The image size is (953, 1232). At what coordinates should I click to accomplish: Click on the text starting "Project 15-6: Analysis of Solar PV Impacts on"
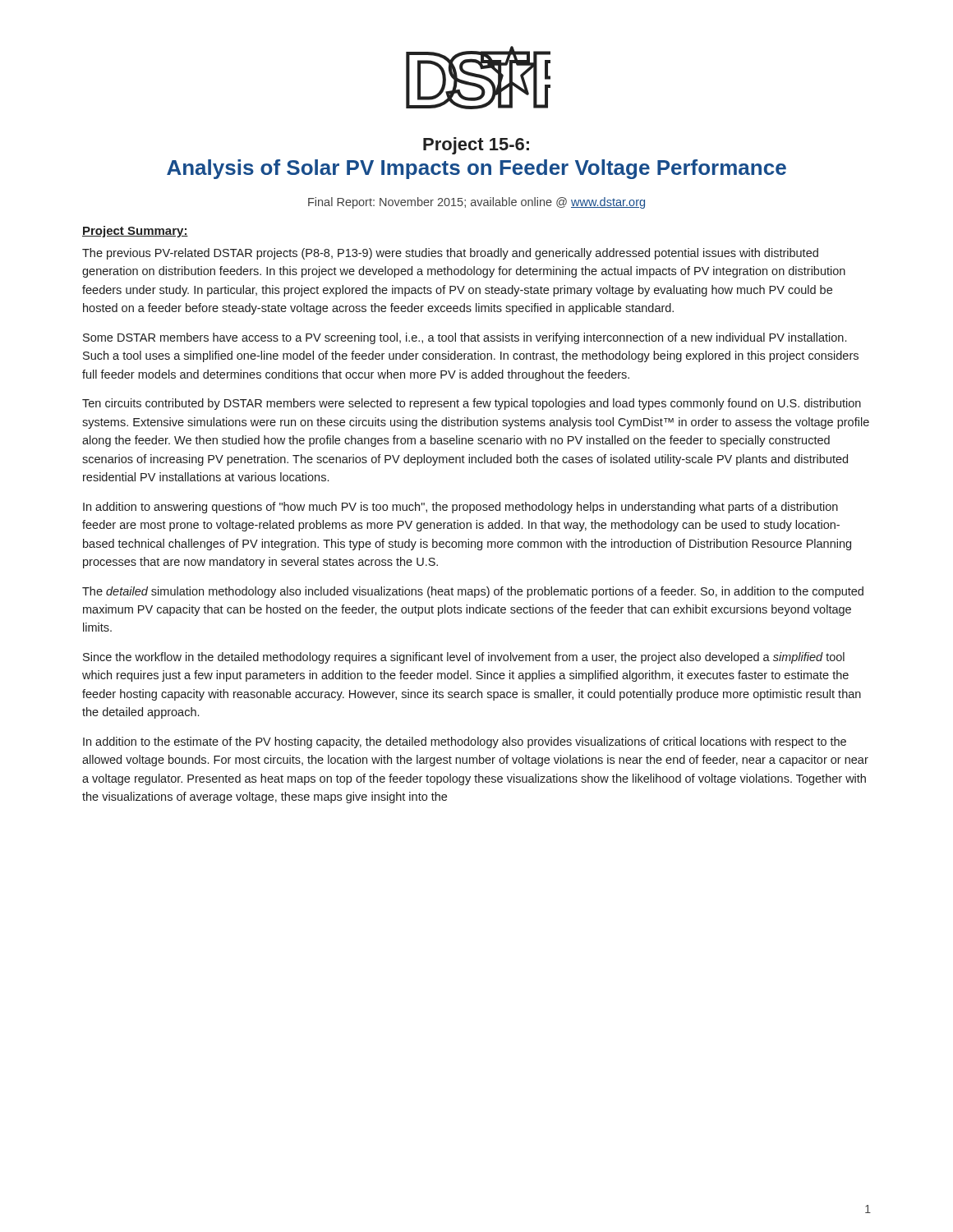click(x=476, y=157)
